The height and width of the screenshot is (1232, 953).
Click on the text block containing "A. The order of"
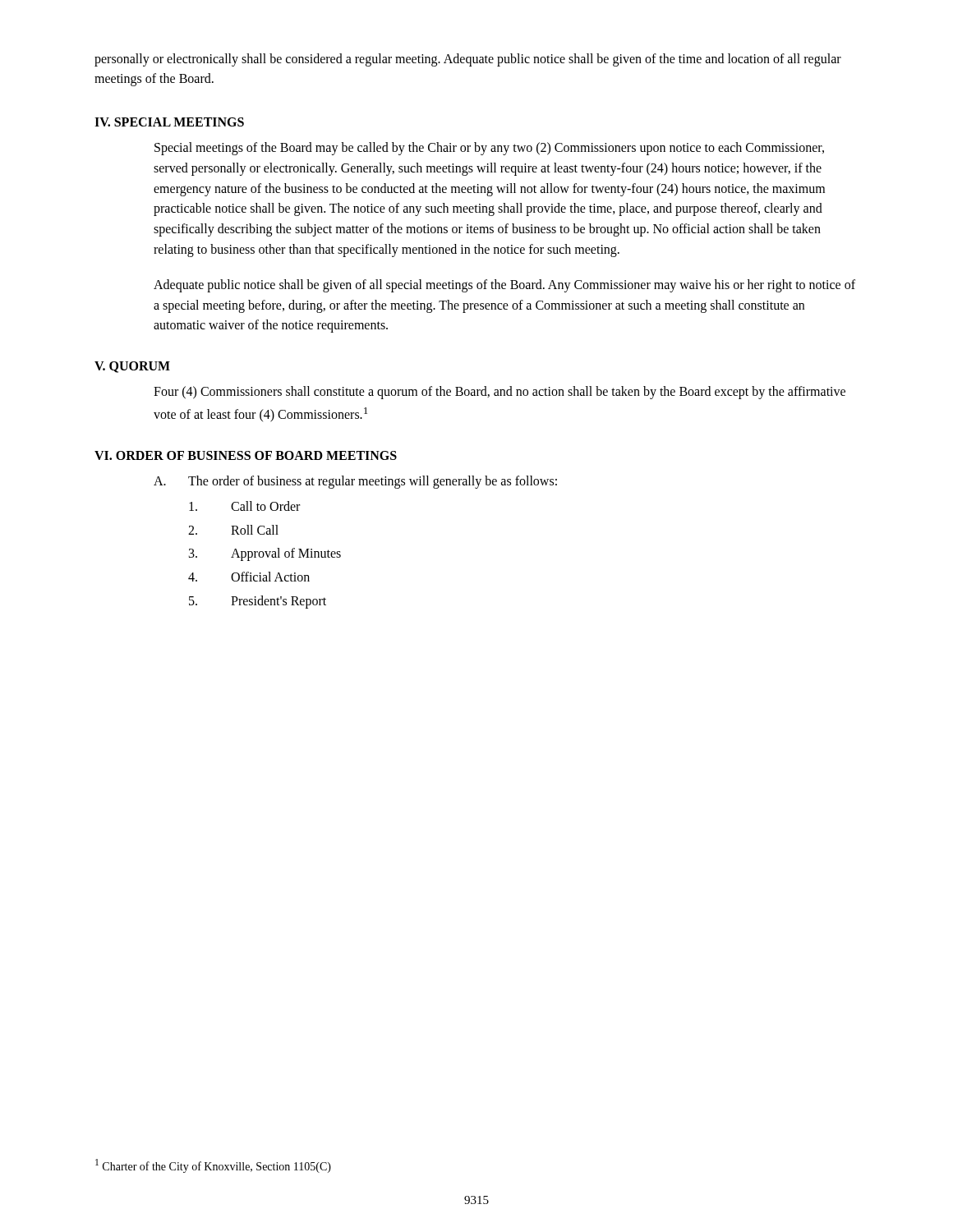tap(506, 482)
